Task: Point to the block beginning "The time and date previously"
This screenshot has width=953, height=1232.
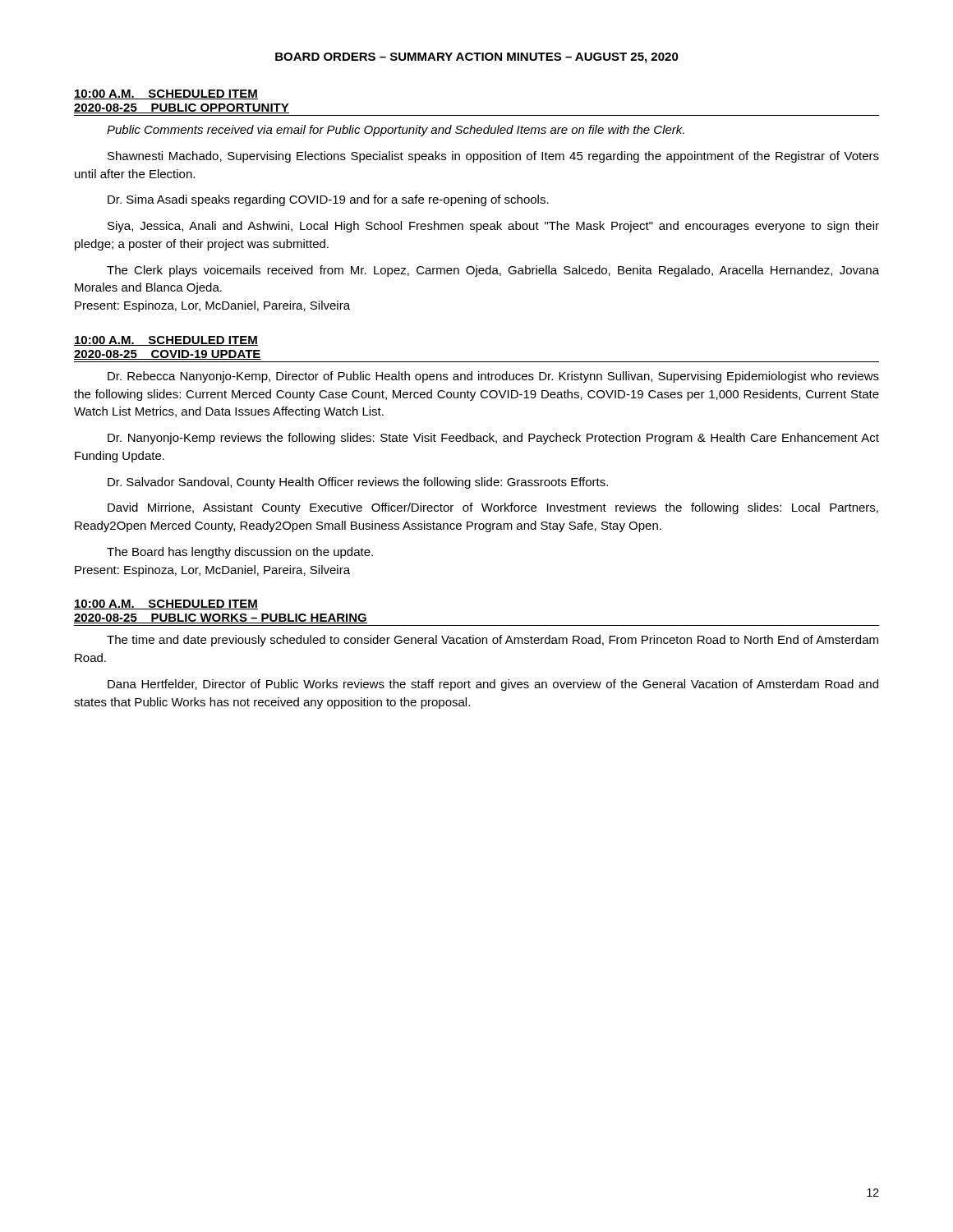Action: [476, 649]
